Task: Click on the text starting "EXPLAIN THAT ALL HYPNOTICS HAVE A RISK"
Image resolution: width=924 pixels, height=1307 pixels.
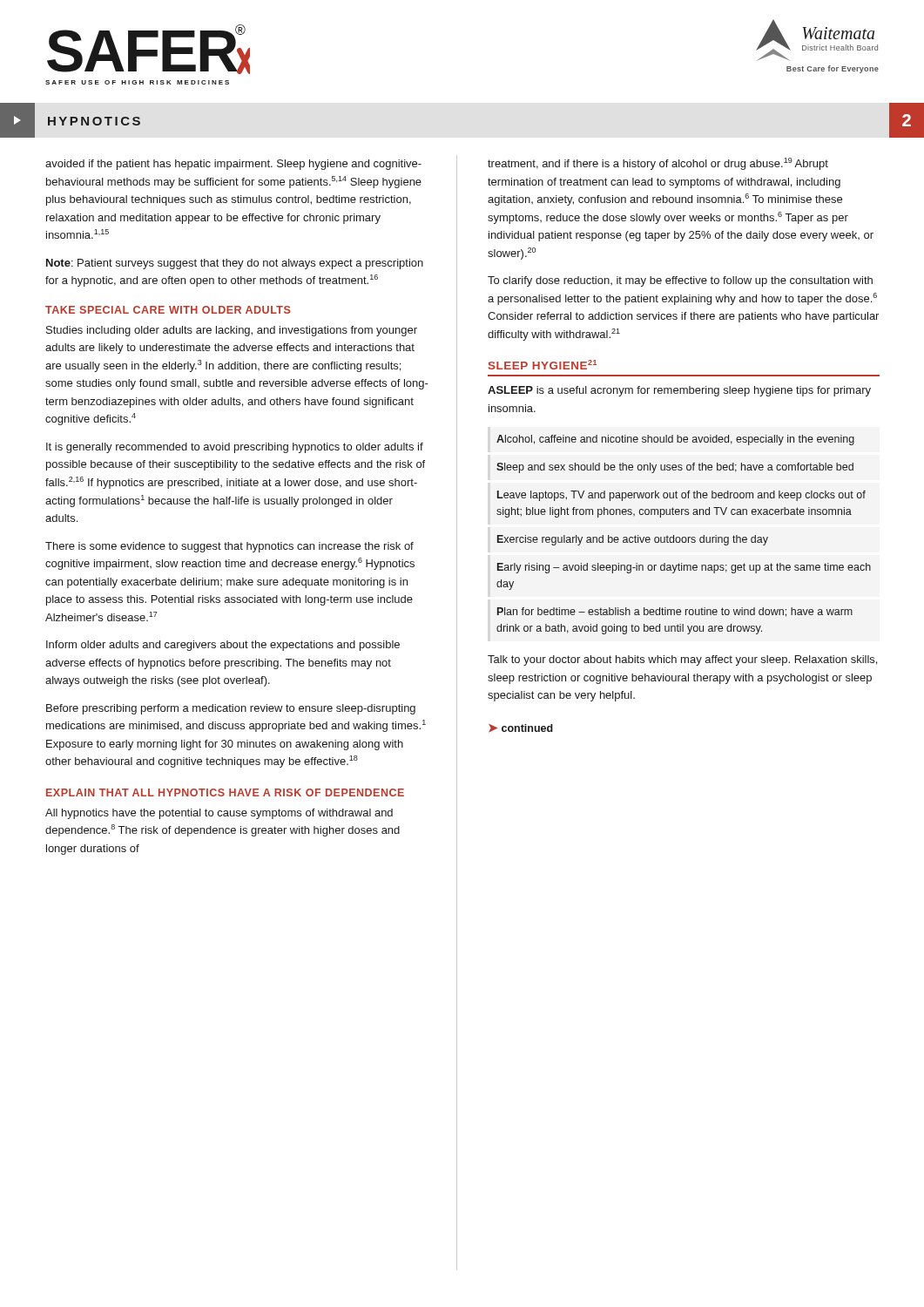Action: coord(225,793)
